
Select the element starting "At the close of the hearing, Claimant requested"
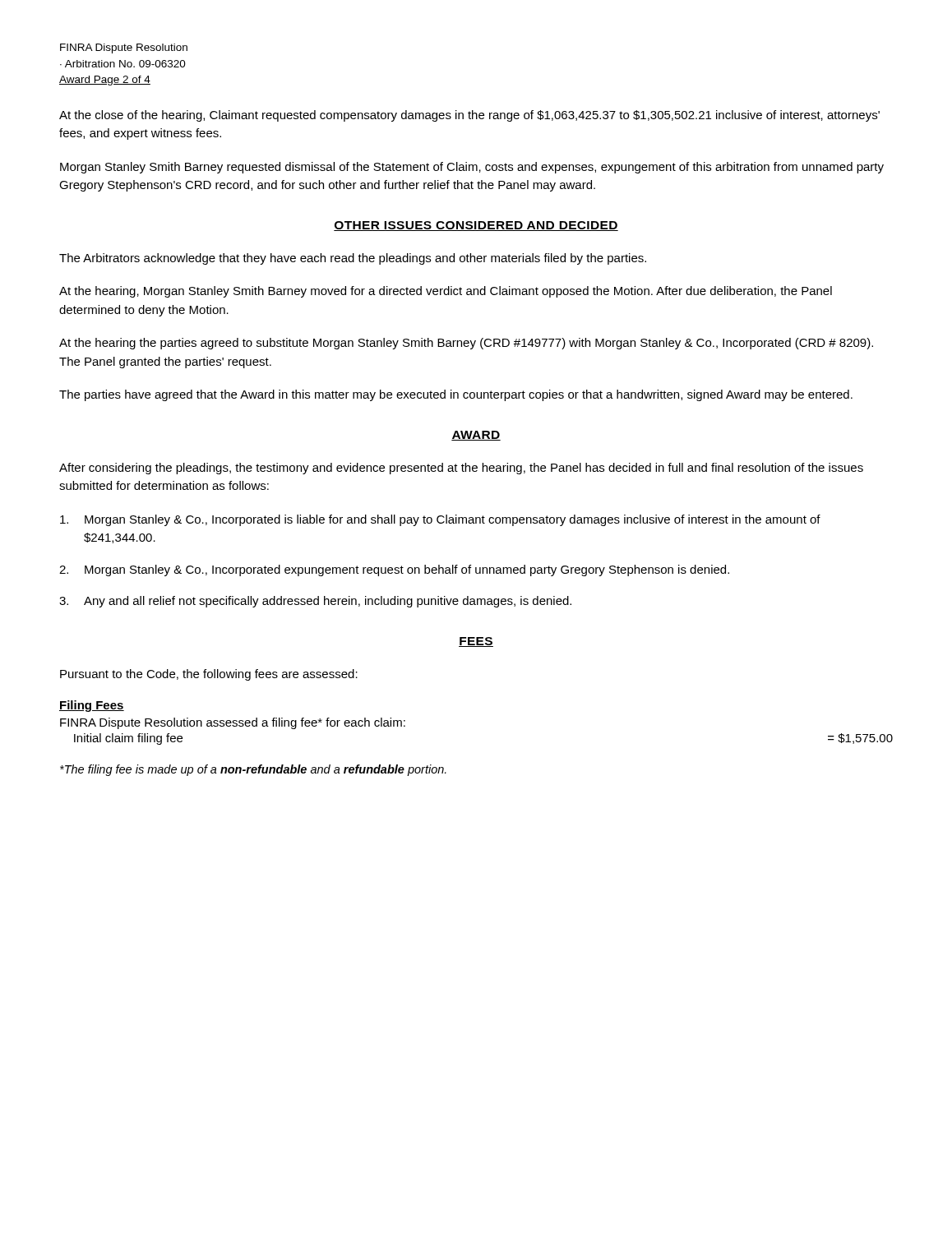pyautogui.click(x=470, y=124)
